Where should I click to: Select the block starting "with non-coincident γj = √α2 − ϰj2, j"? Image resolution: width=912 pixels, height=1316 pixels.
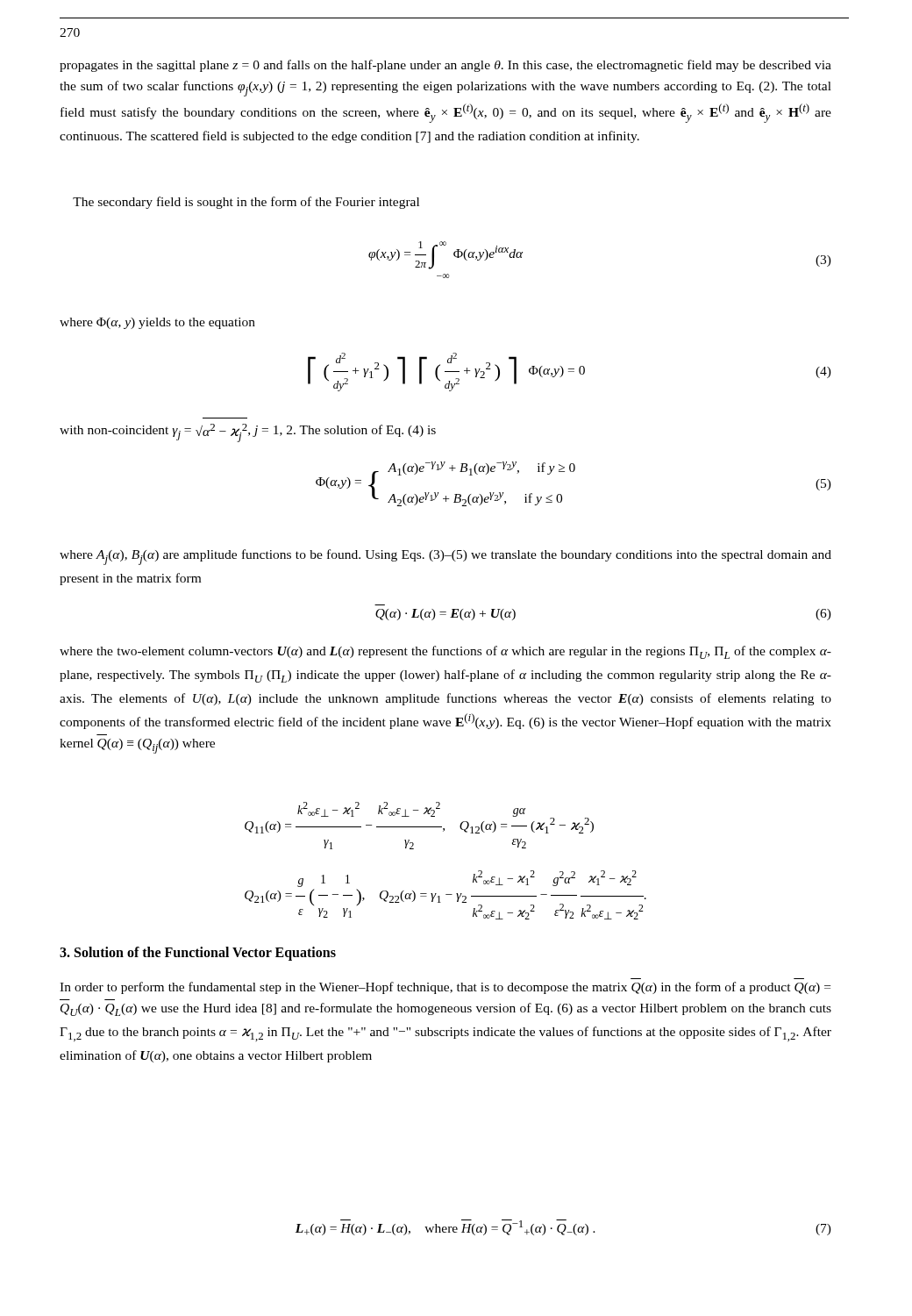[x=248, y=431]
